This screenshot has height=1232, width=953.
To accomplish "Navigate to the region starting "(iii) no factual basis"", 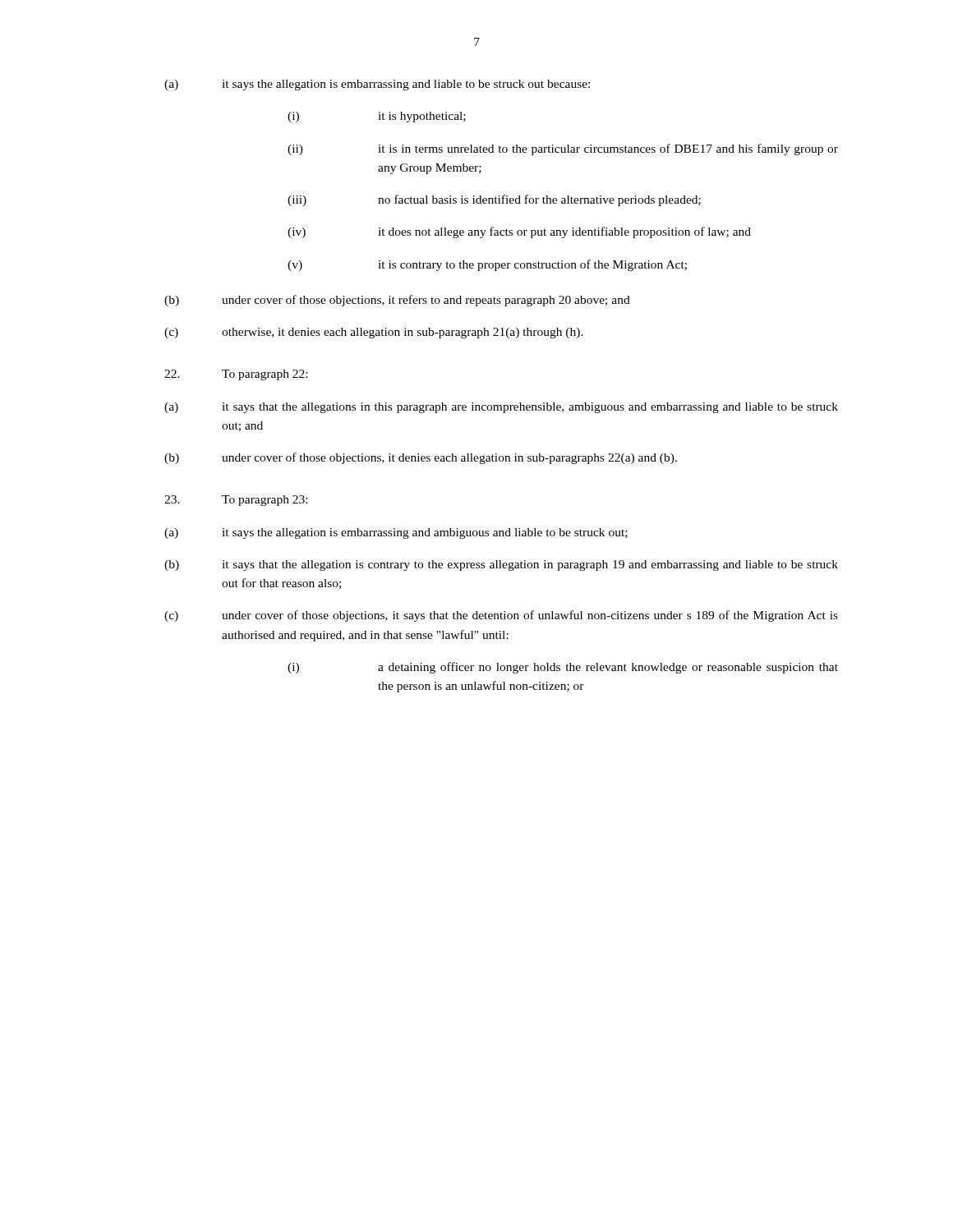I will (563, 199).
